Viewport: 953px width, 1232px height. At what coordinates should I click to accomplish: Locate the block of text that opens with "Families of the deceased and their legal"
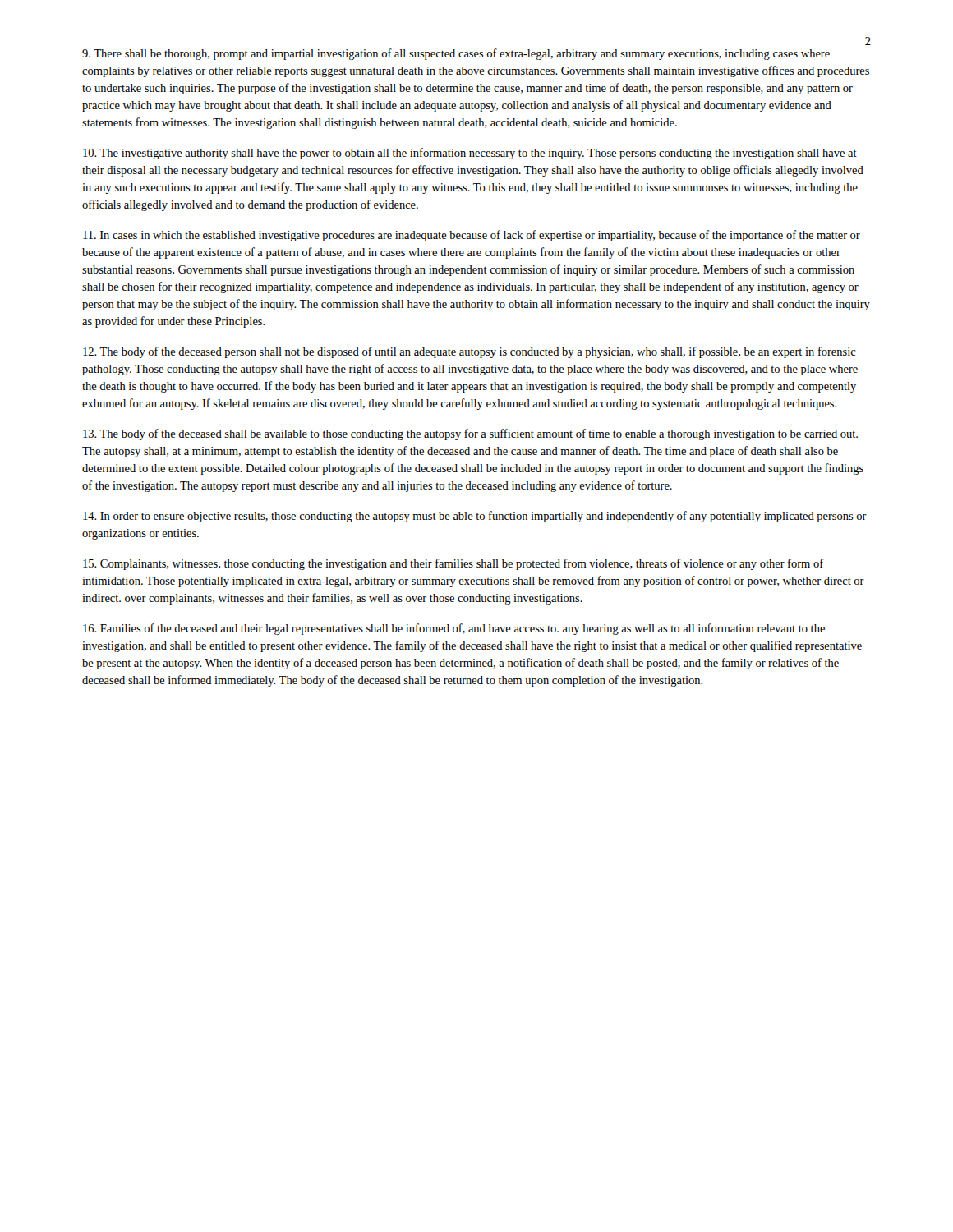[472, 655]
